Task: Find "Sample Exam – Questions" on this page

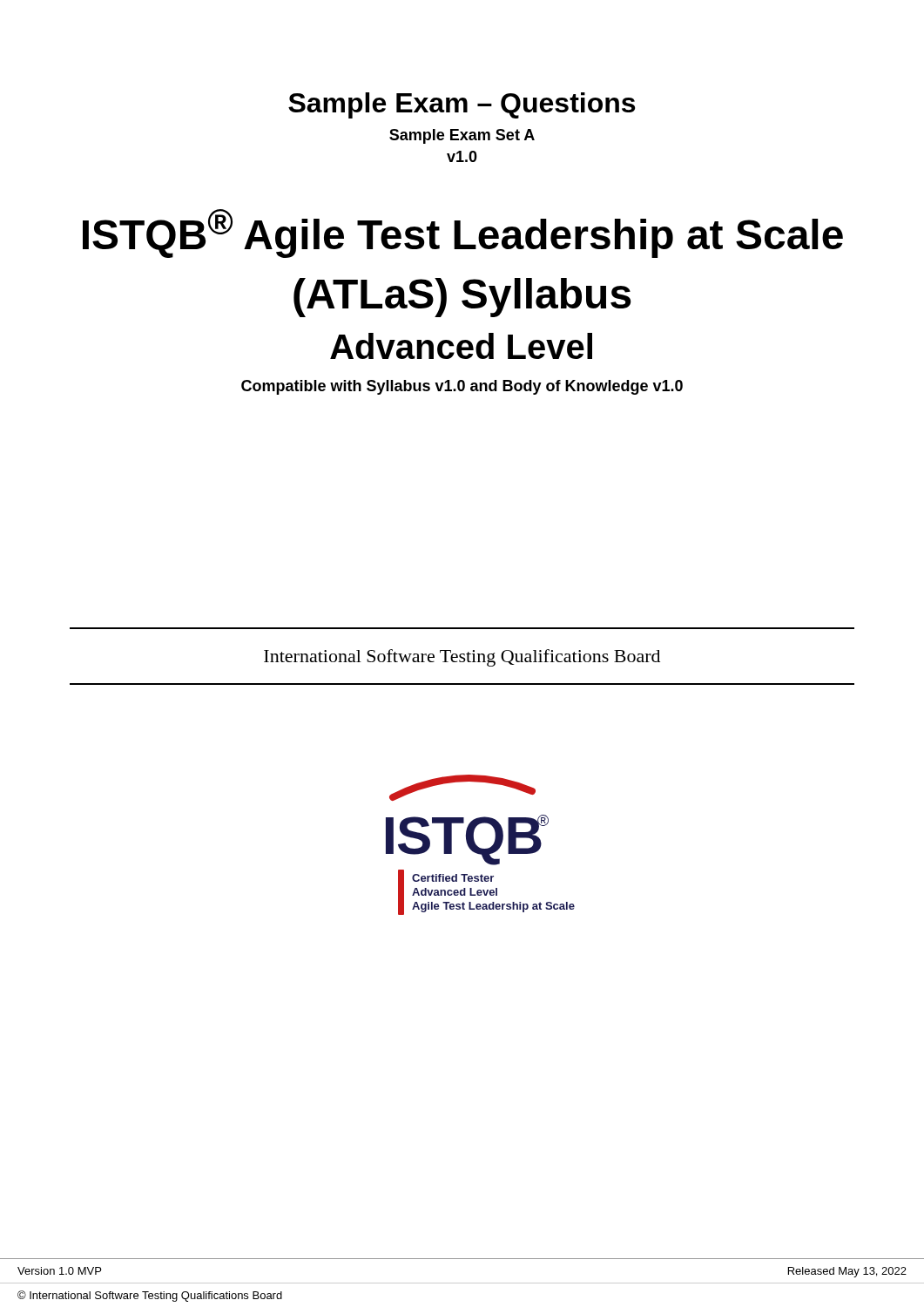Action: pos(462,103)
